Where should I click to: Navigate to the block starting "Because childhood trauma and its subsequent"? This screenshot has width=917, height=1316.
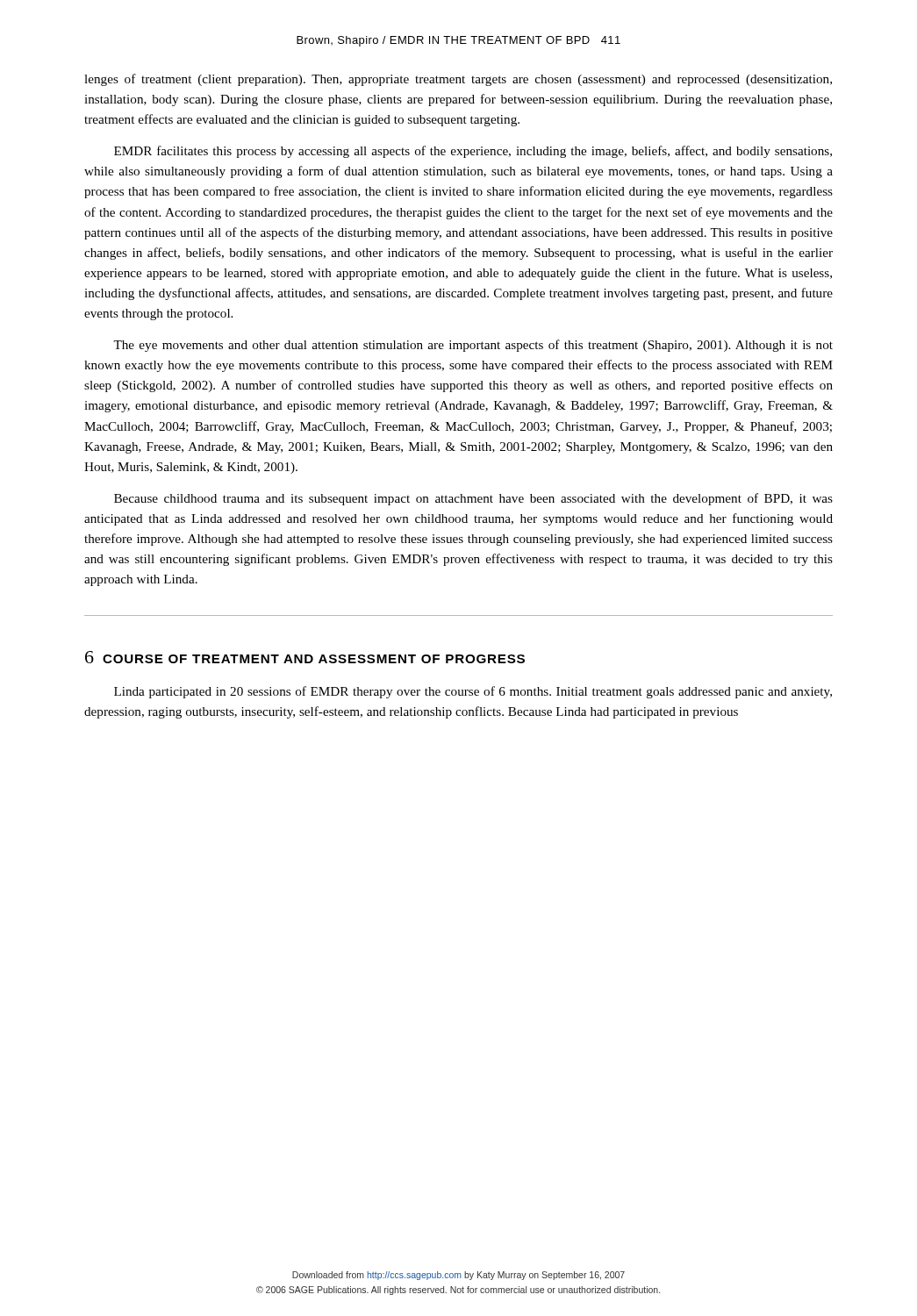point(458,538)
